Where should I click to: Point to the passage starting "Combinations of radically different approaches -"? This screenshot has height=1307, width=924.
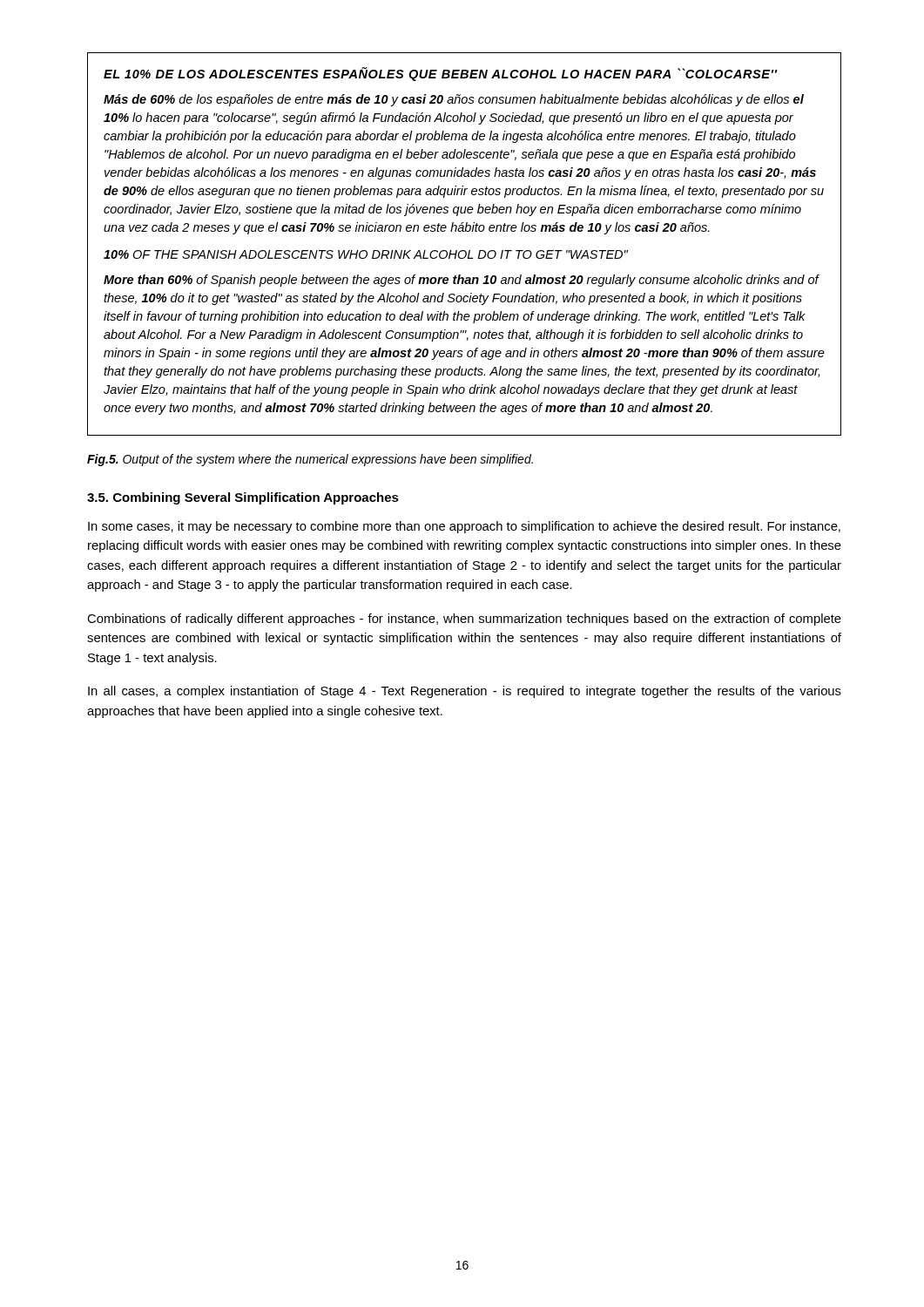pos(464,638)
